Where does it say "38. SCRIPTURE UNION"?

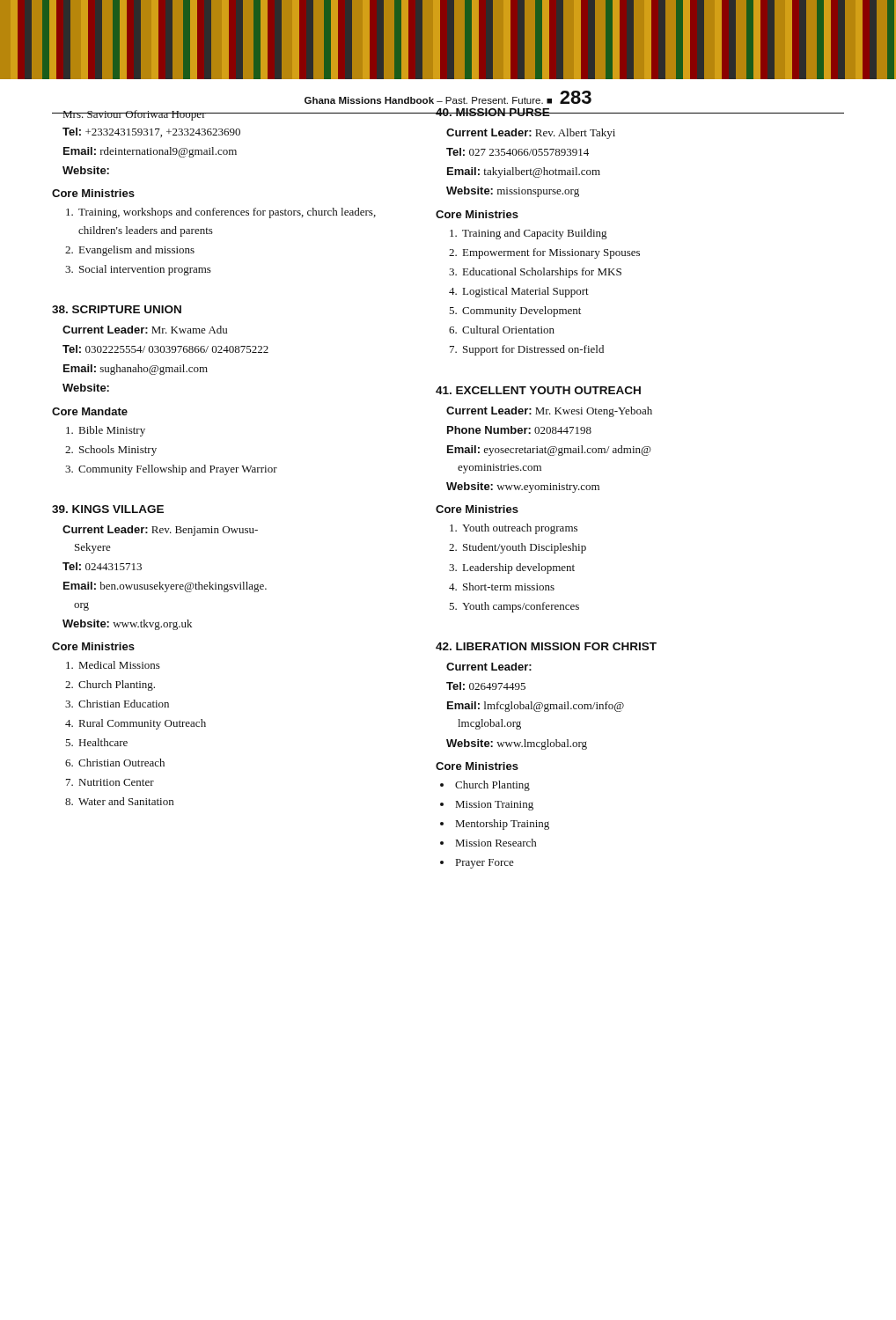point(117,309)
